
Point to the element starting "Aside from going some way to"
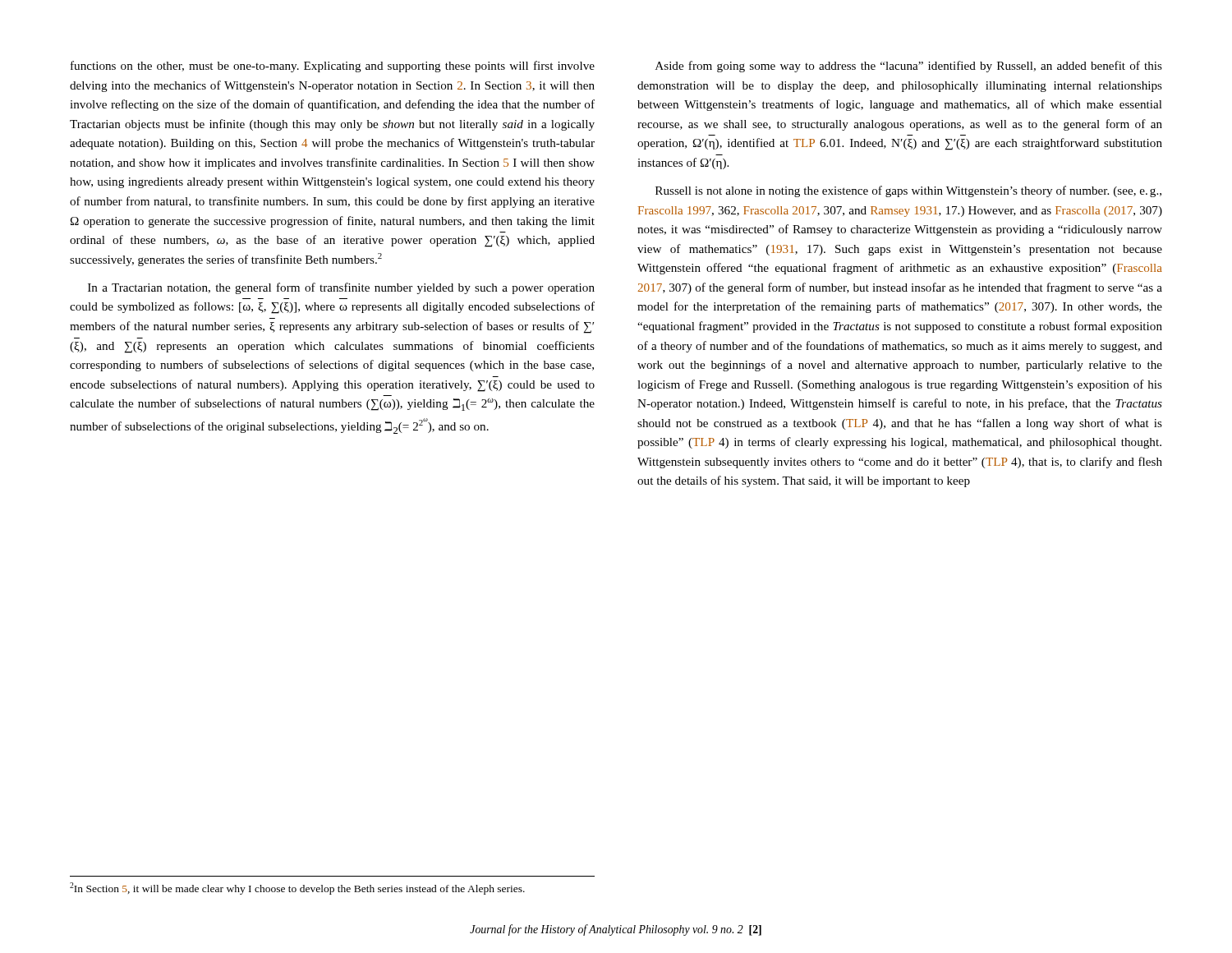(900, 273)
